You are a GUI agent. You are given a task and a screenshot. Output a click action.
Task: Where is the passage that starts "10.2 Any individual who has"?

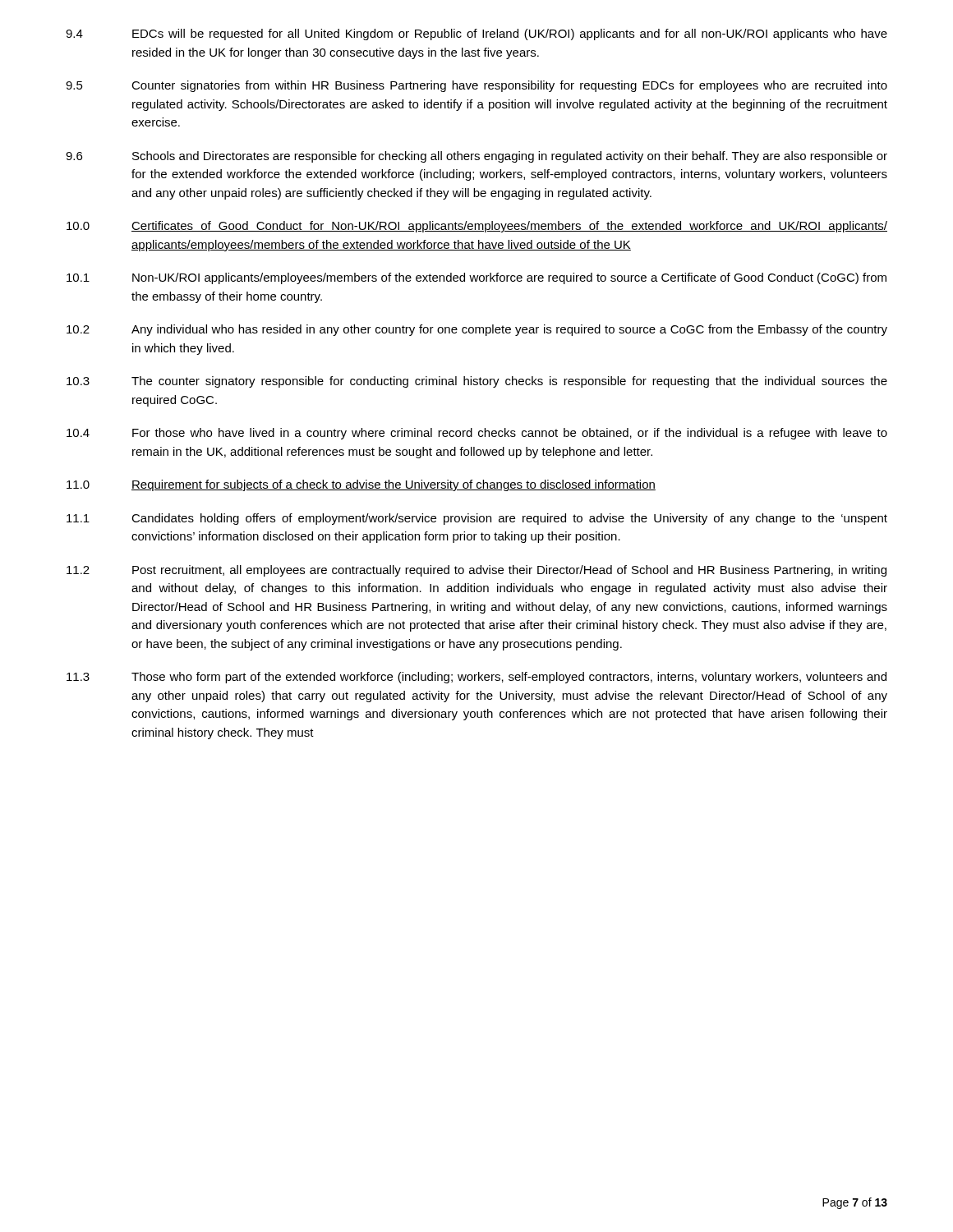point(476,339)
